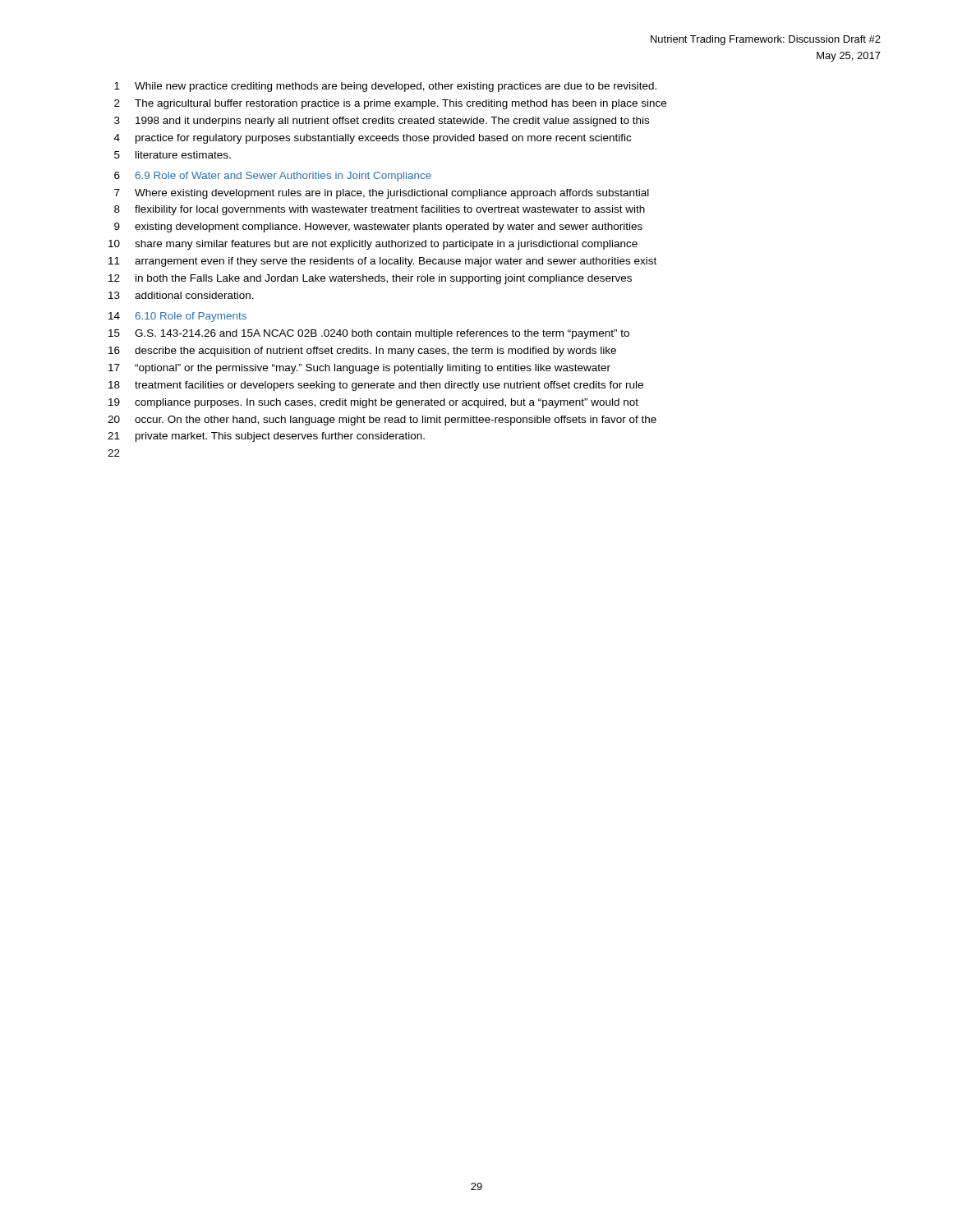953x1232 pixels.
Task: Navigate to the element starting "20 occur. On the other hand,"
Action: click(485, 420)
